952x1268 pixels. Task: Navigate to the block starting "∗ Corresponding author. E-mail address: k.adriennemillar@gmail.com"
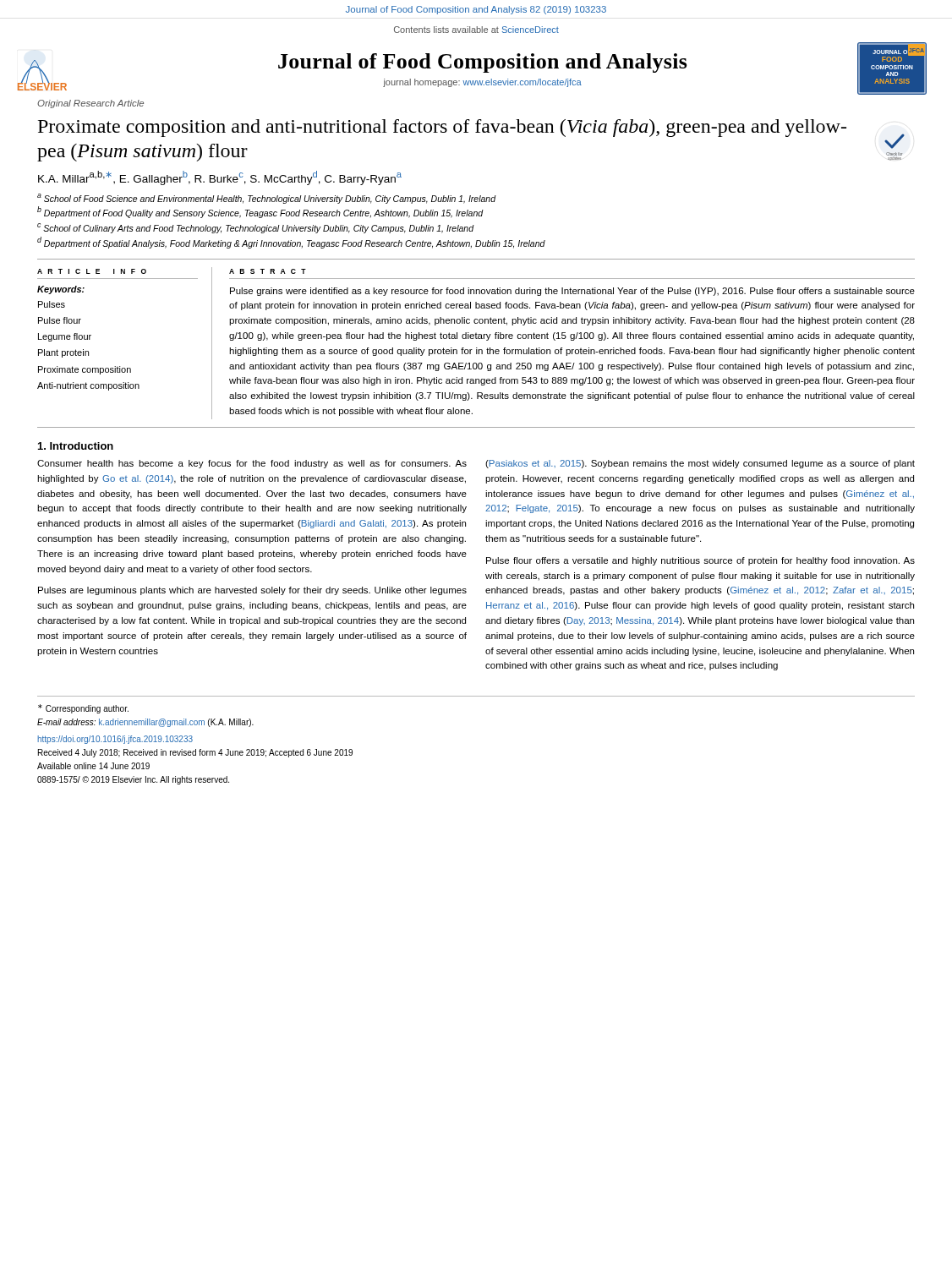tap(146, 714)
